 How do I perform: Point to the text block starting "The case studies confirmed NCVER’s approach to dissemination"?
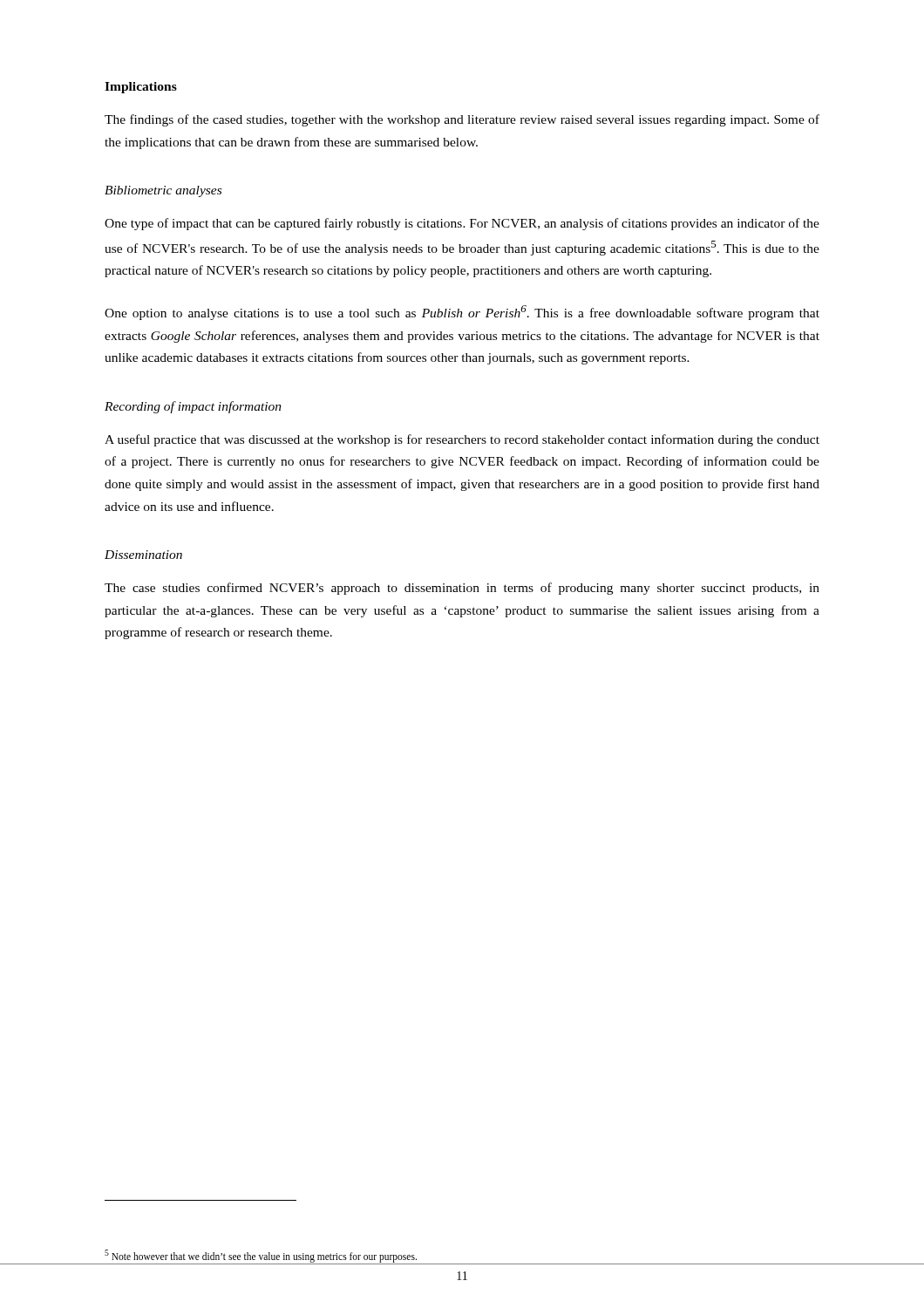click(x=462, y=610)
